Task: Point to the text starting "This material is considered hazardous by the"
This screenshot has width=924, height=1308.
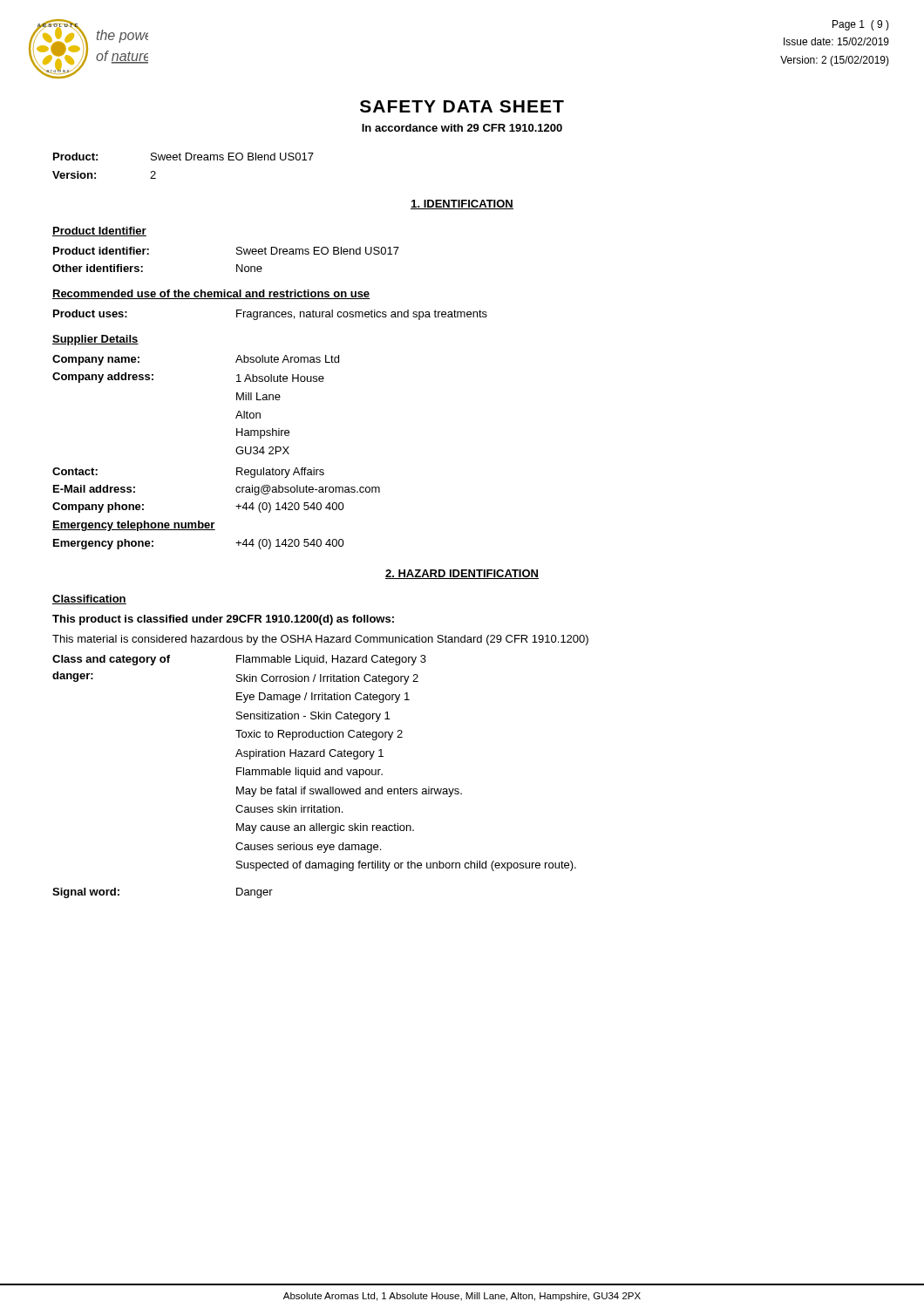Action: pyautogui.click(x=321, y=639)
